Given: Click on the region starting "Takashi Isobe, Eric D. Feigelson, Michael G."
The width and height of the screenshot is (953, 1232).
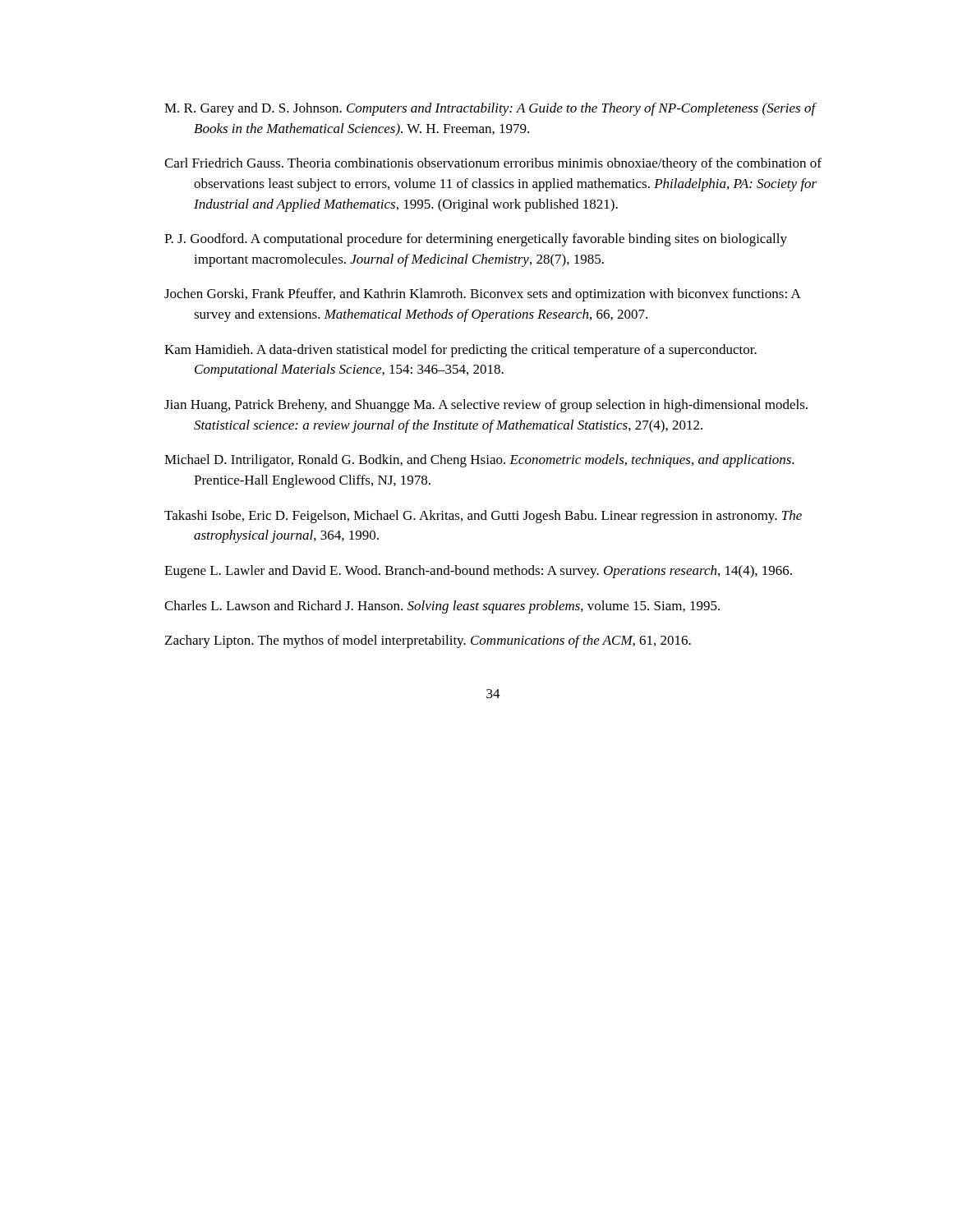Looking at the screenshot, I should 483,525.
